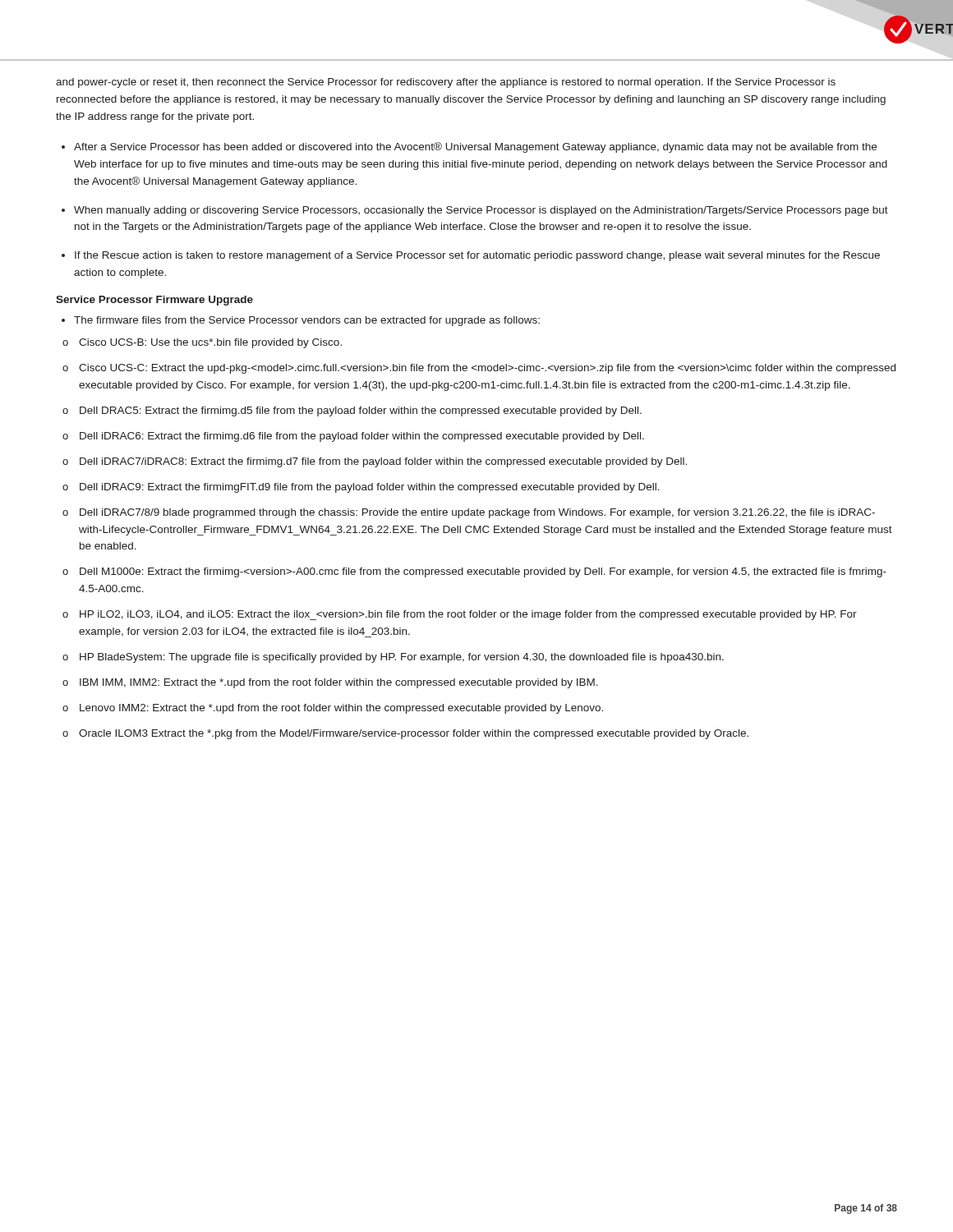Find the list item with the text "Oracle ILOM3 Extract the"
953x1232 pixels.
click(x=414, y=733)
